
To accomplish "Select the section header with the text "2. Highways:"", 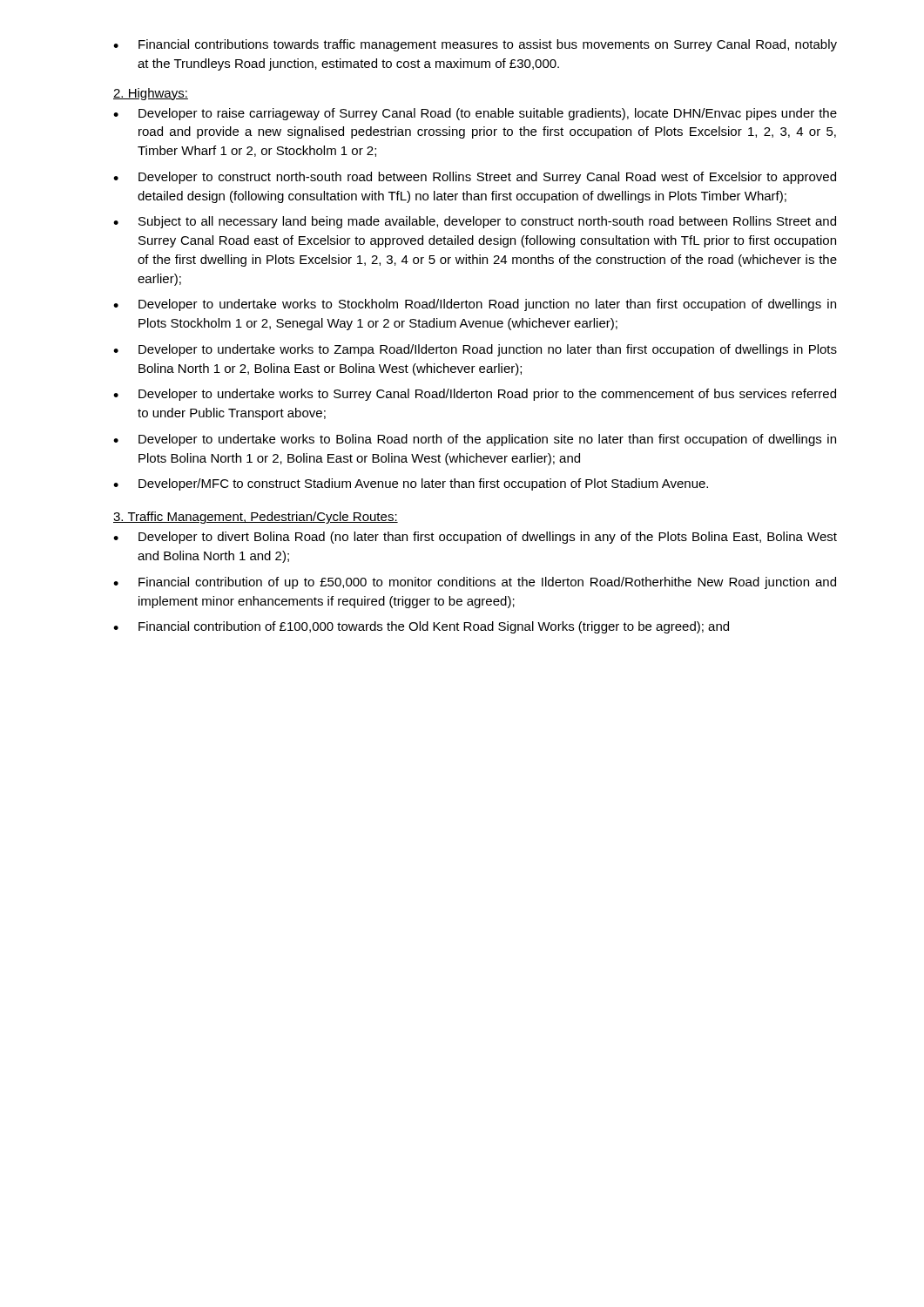I will click(151, 92).
